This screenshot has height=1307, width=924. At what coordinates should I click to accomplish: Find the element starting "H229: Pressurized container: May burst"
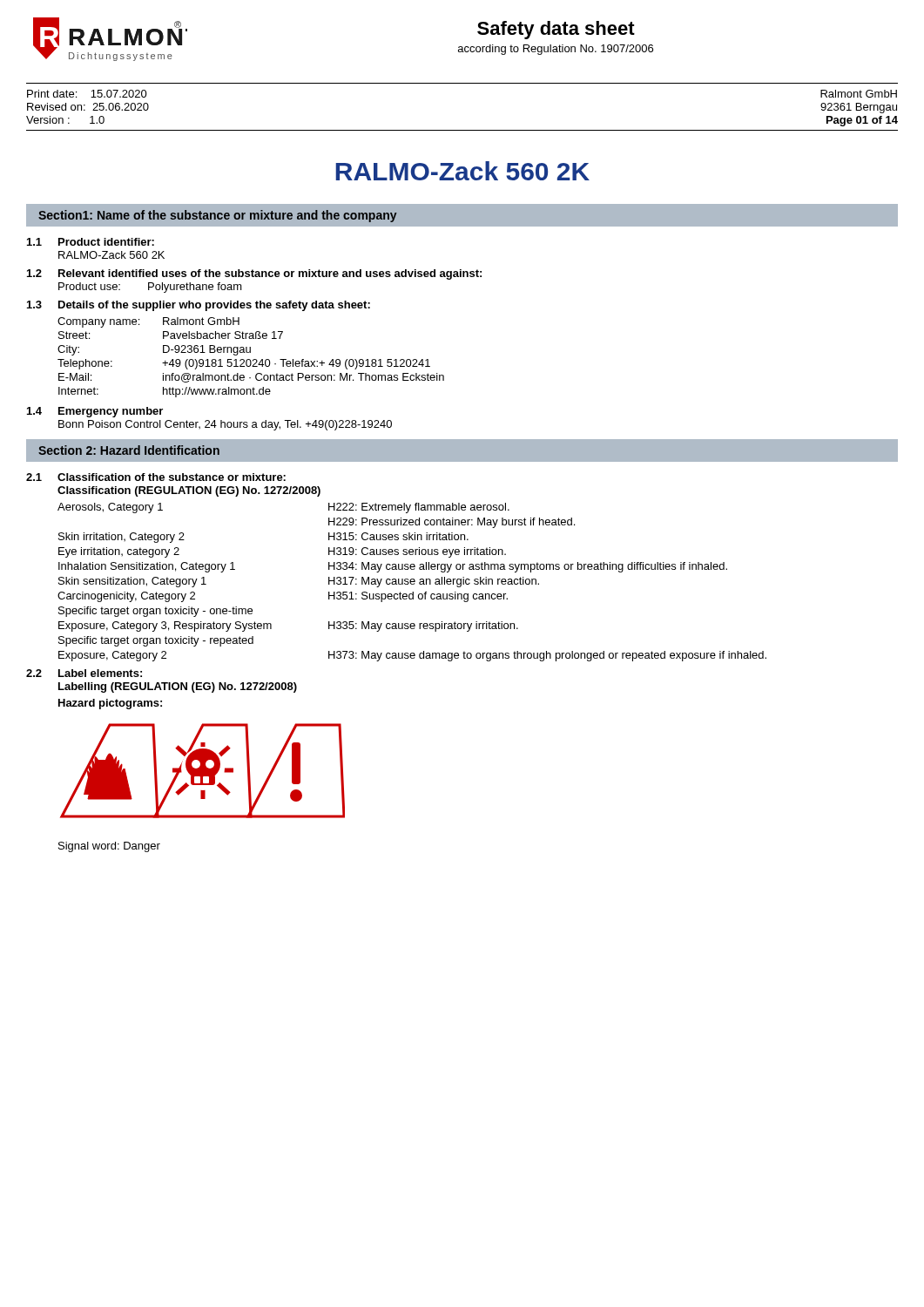(x=317, y=521)
